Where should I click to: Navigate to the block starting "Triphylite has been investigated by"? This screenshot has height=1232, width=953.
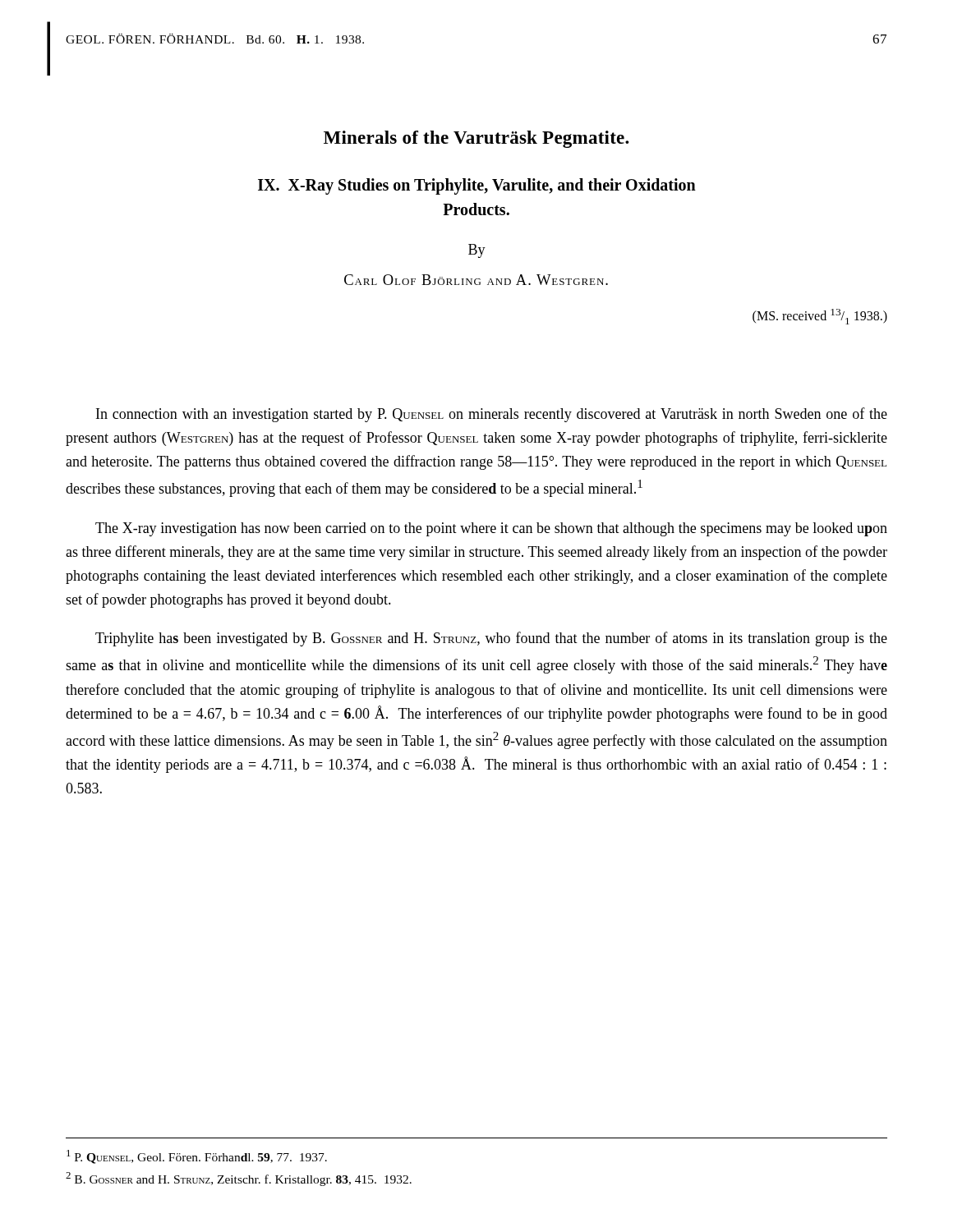click(476, 714)
